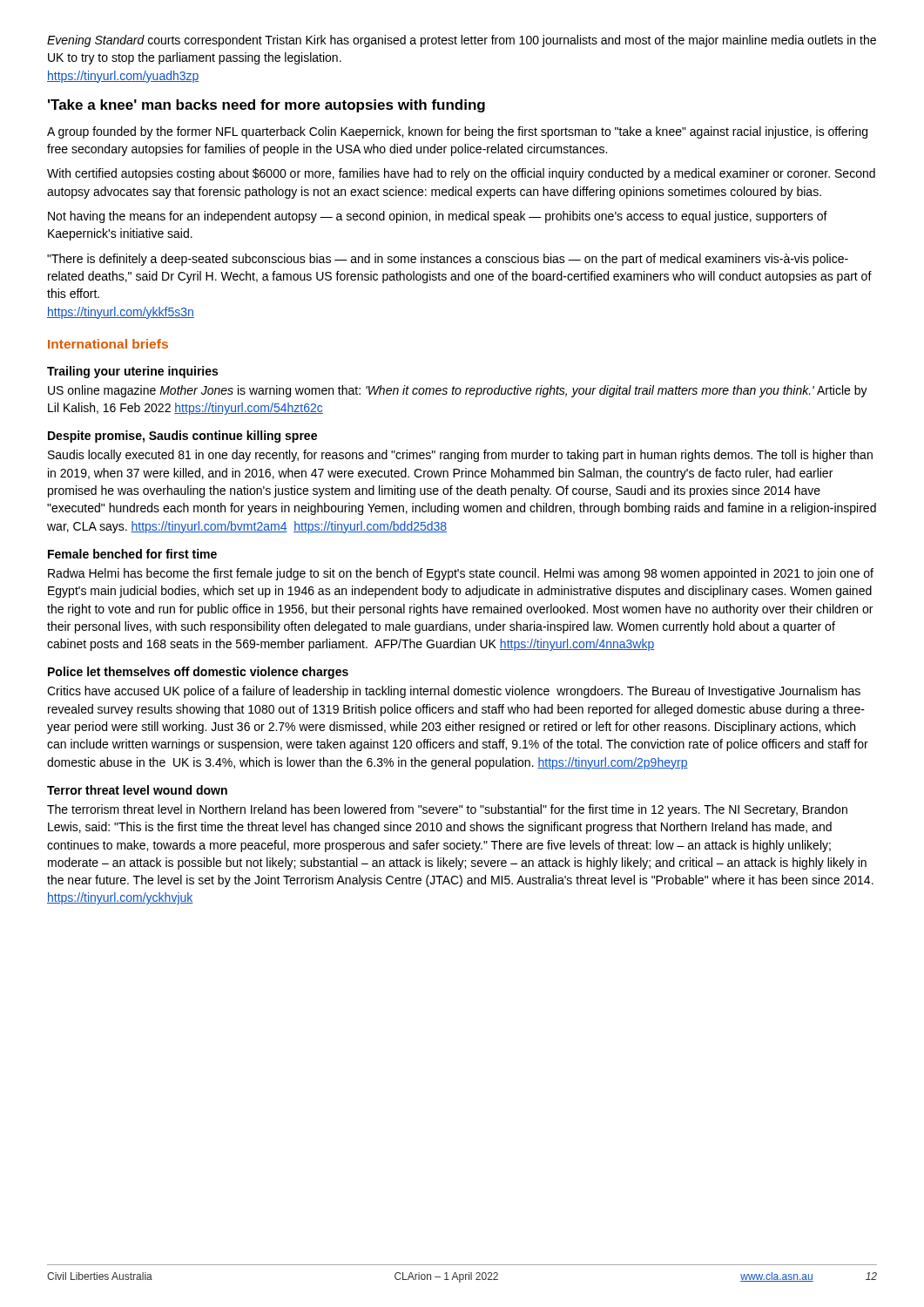Click on the passage starting "Despite promise, Saudis"
Viewport: 924px width, 1307px height.
pyautogui.click(x=182, y=436)
